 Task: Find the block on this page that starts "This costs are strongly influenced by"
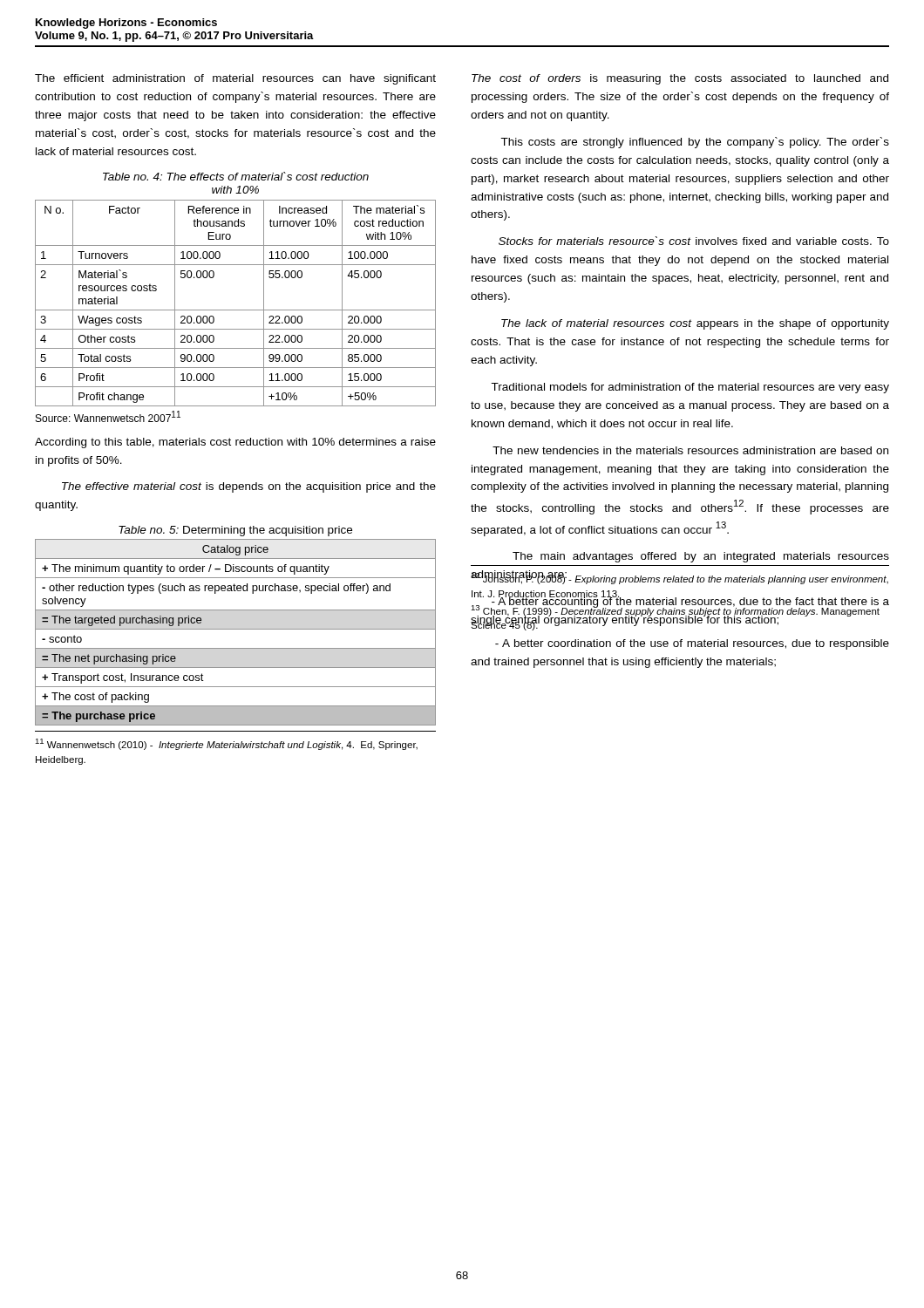click(x=680, y=178)
